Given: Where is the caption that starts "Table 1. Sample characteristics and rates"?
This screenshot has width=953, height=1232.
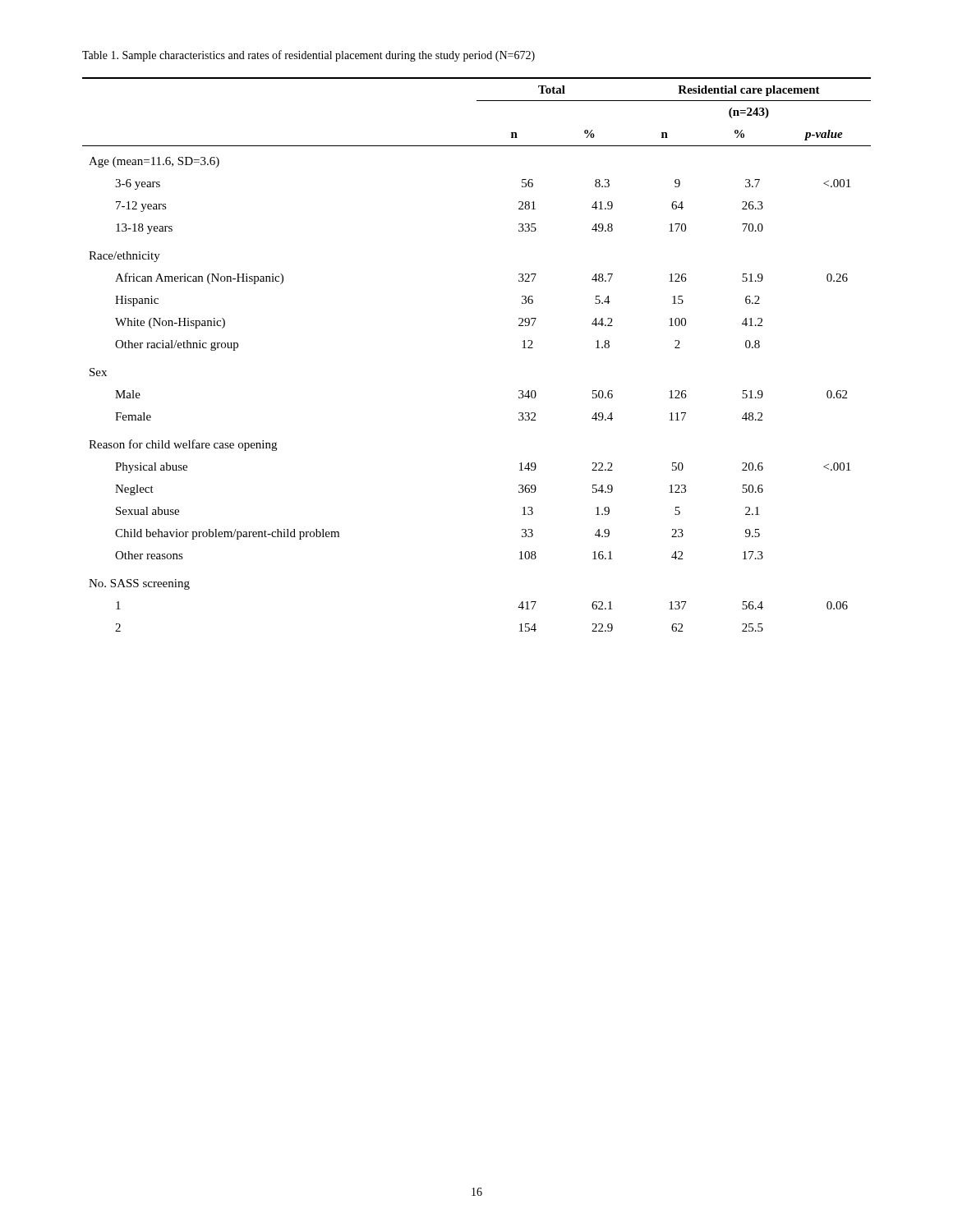Looking at the screenshot, I should click(309, 55).
